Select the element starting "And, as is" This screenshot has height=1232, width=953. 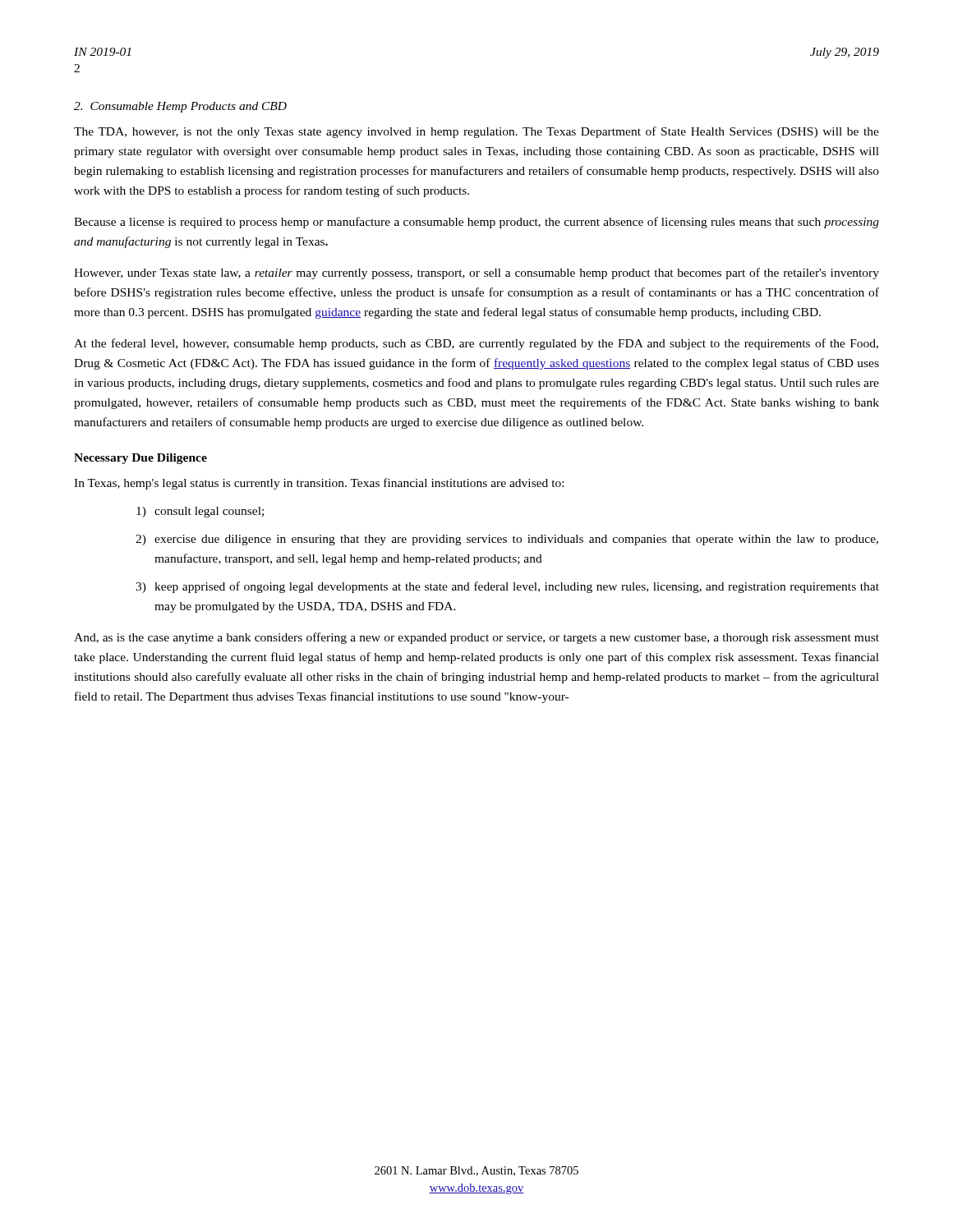[476, 667]
